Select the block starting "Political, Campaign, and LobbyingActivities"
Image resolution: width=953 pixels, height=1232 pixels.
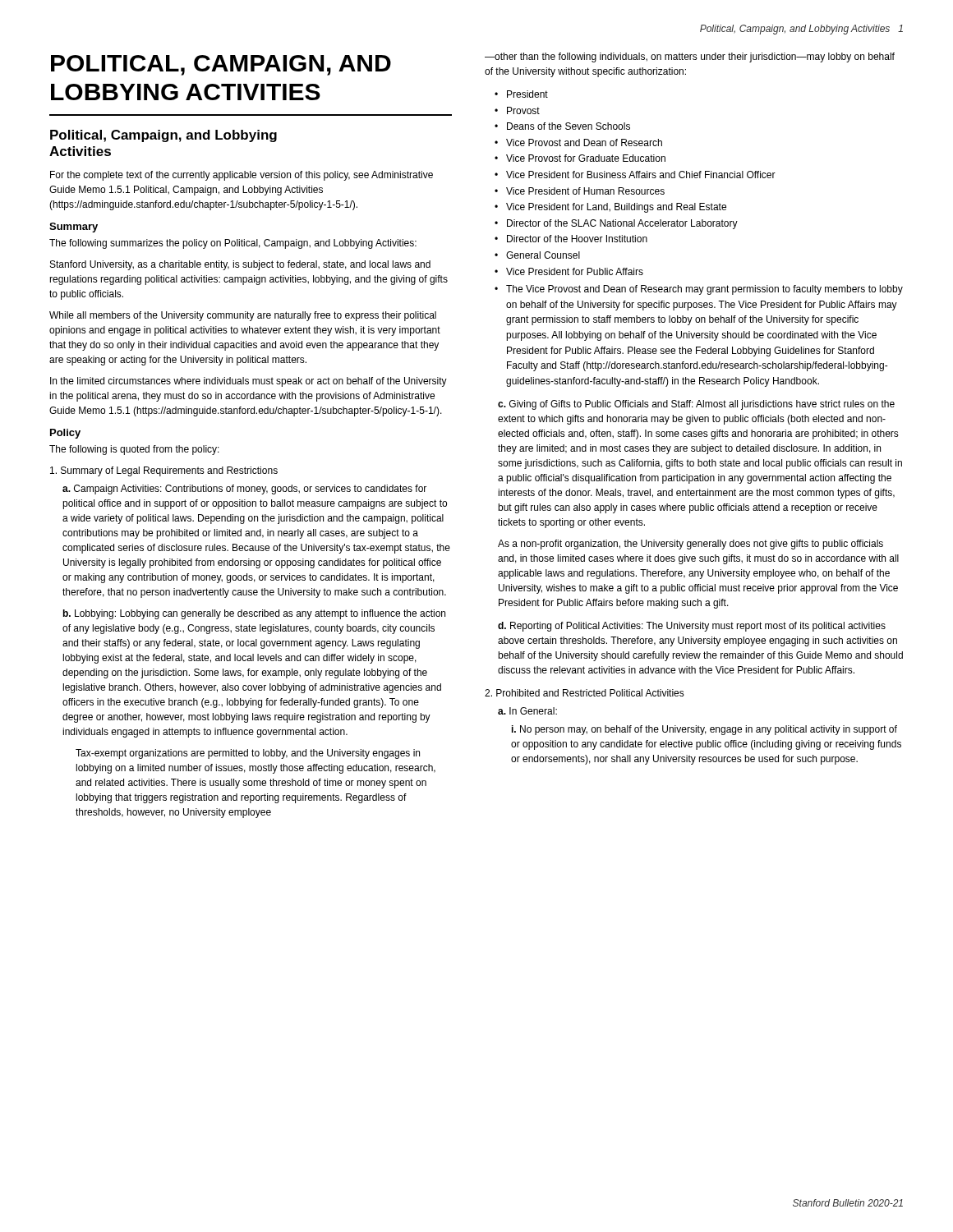[x=163, y=143]
